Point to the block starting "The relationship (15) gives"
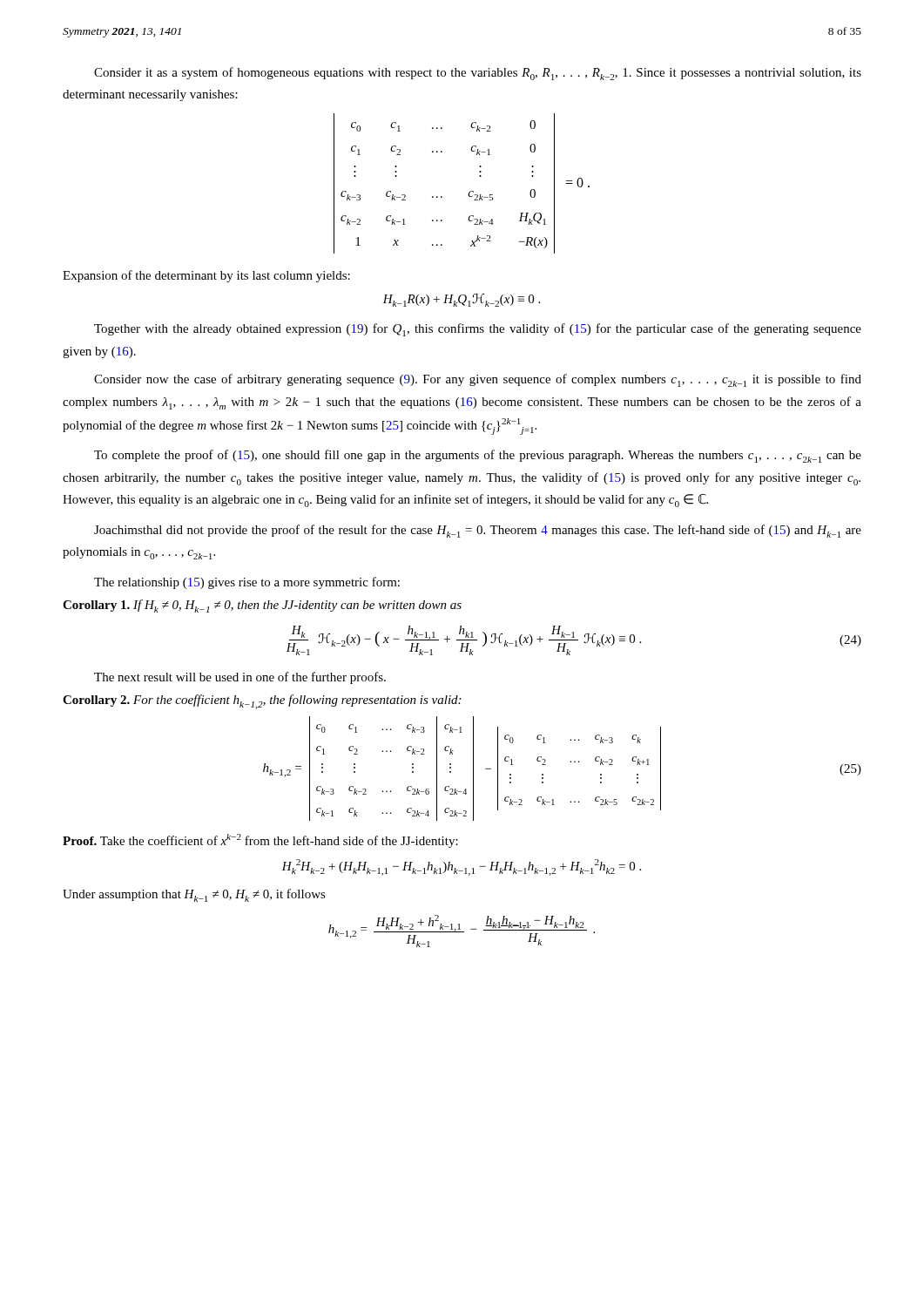This screenshot has width=924, height=1307. tap(247, 583)
